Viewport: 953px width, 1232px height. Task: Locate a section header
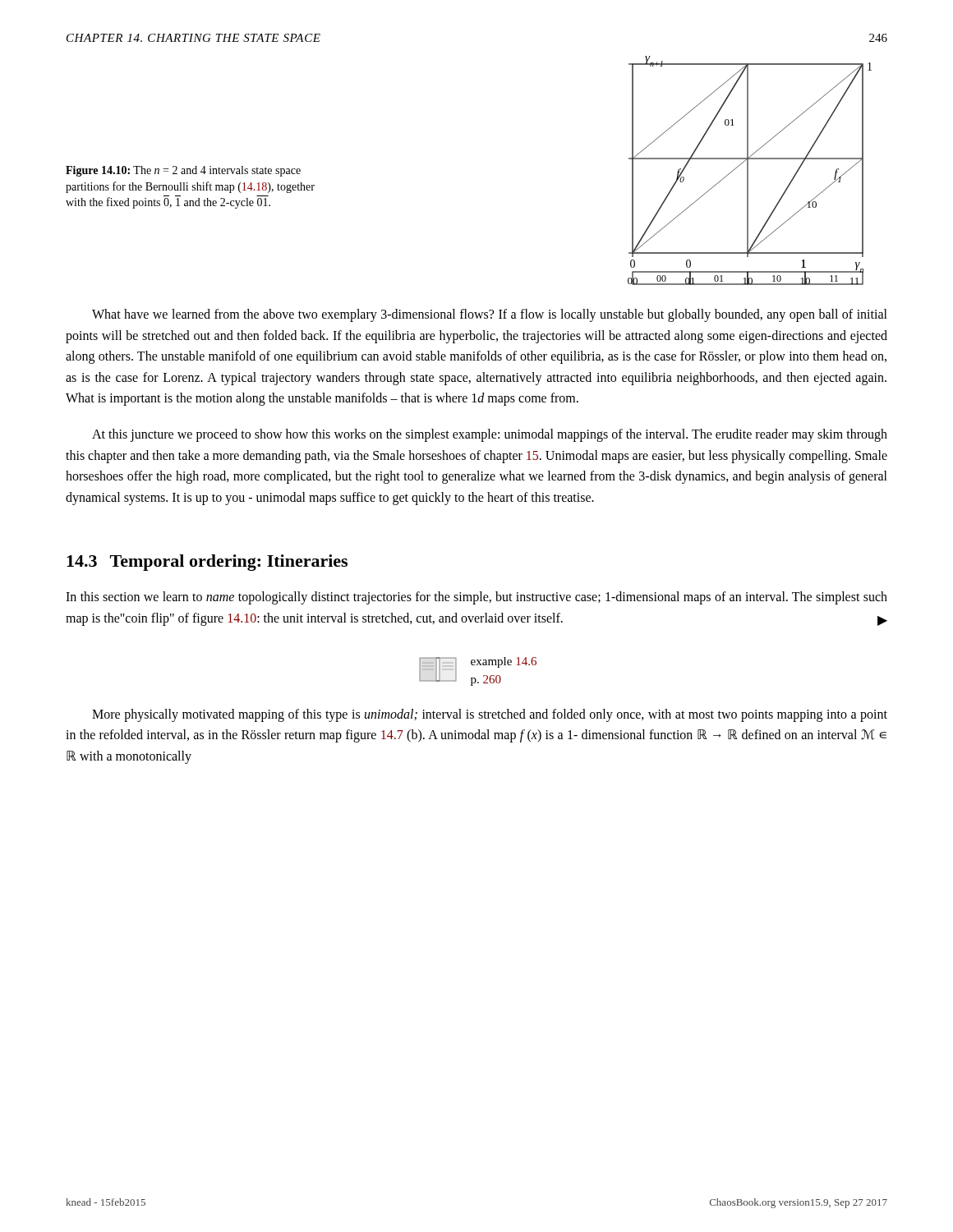(207, 561)
